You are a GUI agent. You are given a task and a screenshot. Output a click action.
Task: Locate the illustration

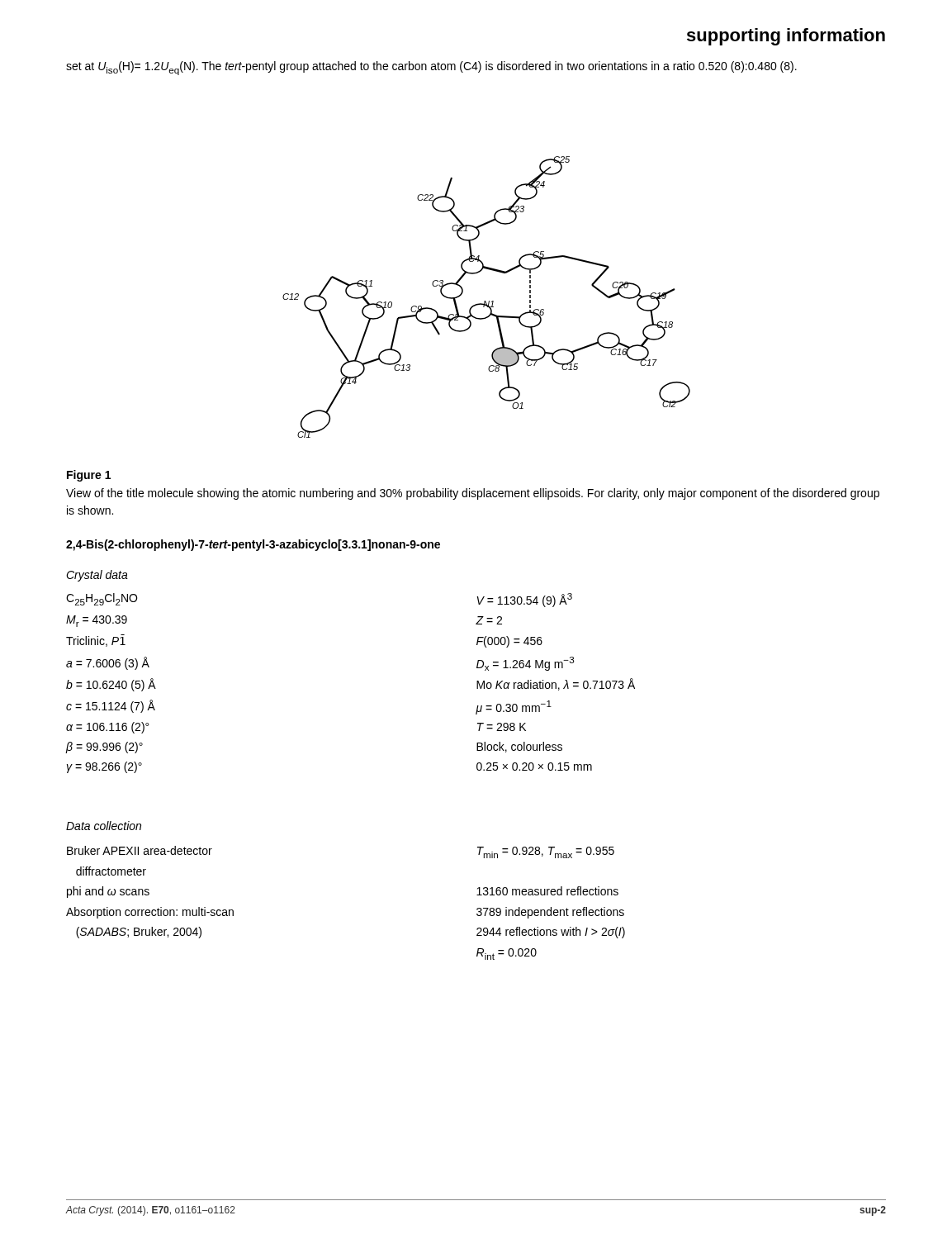point(476,285)
